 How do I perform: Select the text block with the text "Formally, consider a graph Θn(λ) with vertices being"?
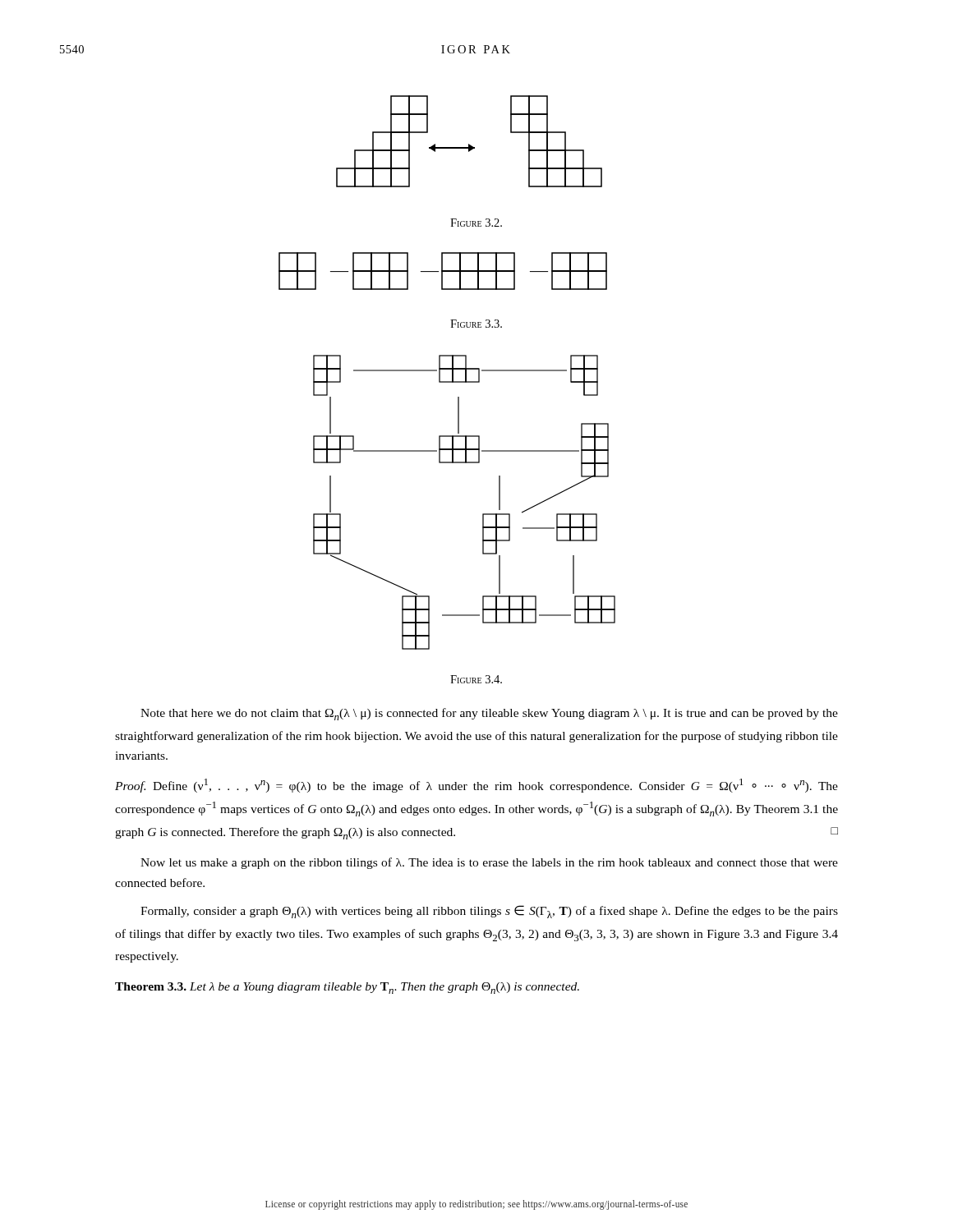pyautogui.click(x=476, y=933)
